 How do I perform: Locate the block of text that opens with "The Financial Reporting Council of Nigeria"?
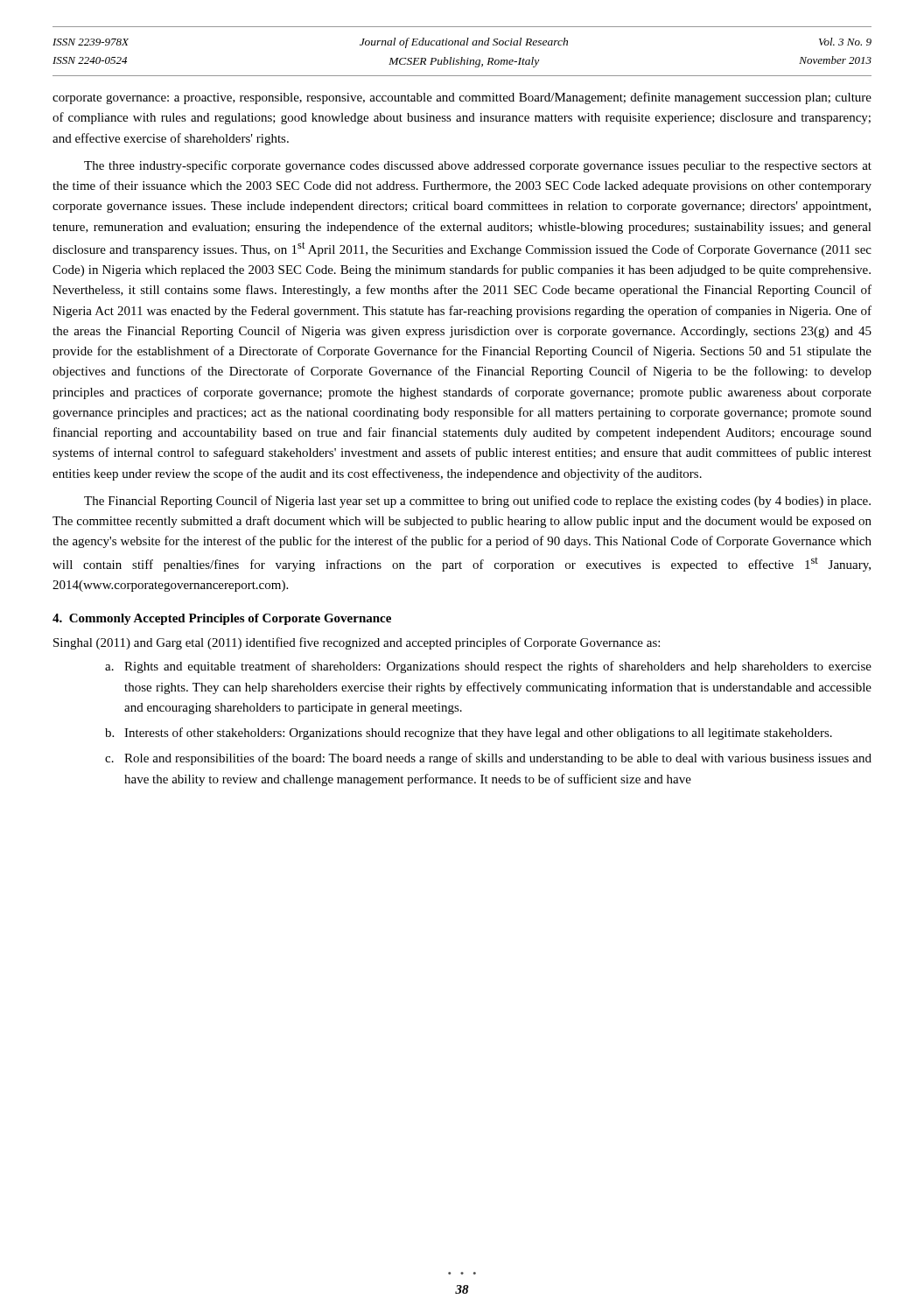coord(462,543)
